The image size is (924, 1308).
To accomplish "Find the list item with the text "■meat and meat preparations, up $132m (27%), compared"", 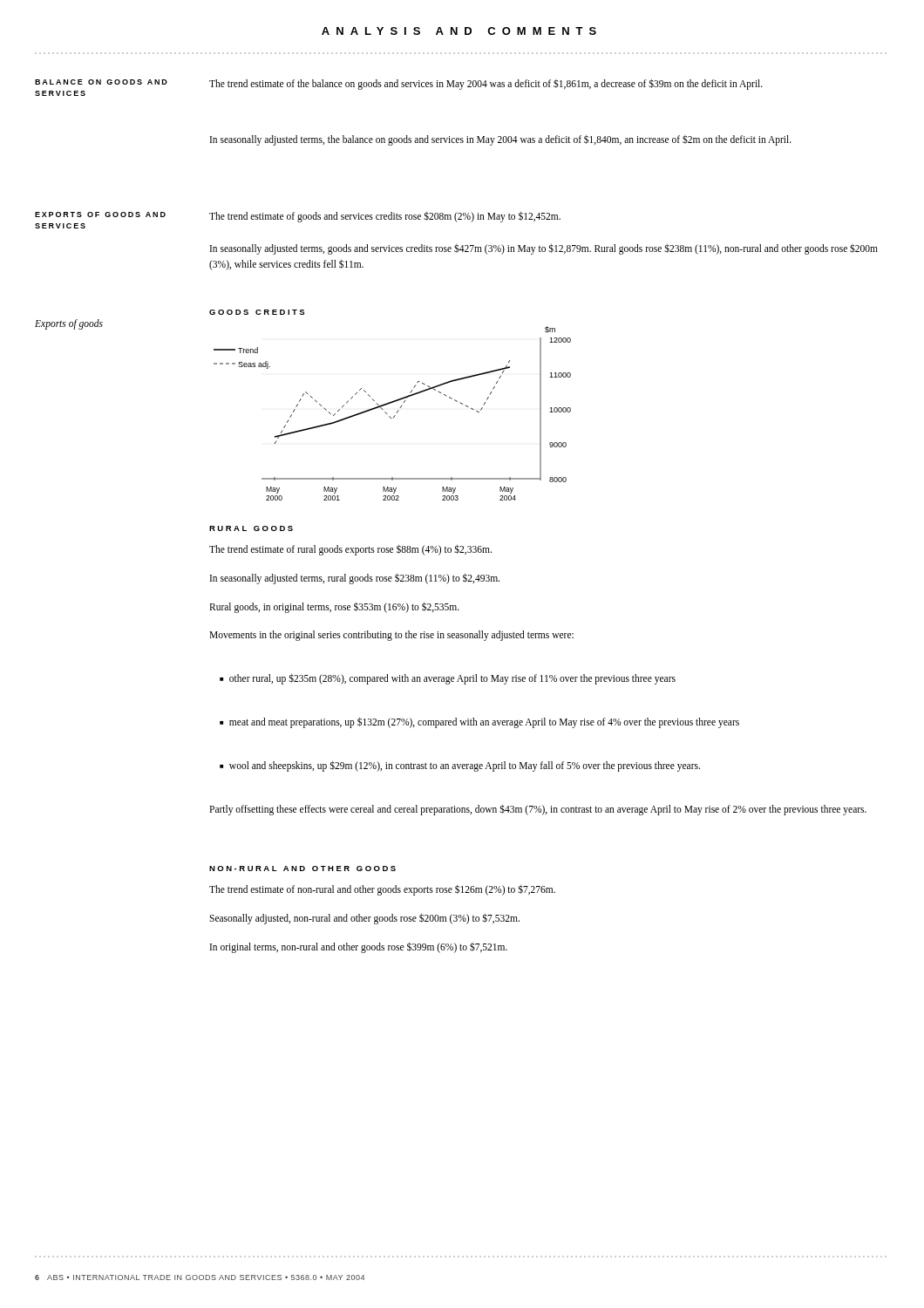I will [x=480, y=722].
